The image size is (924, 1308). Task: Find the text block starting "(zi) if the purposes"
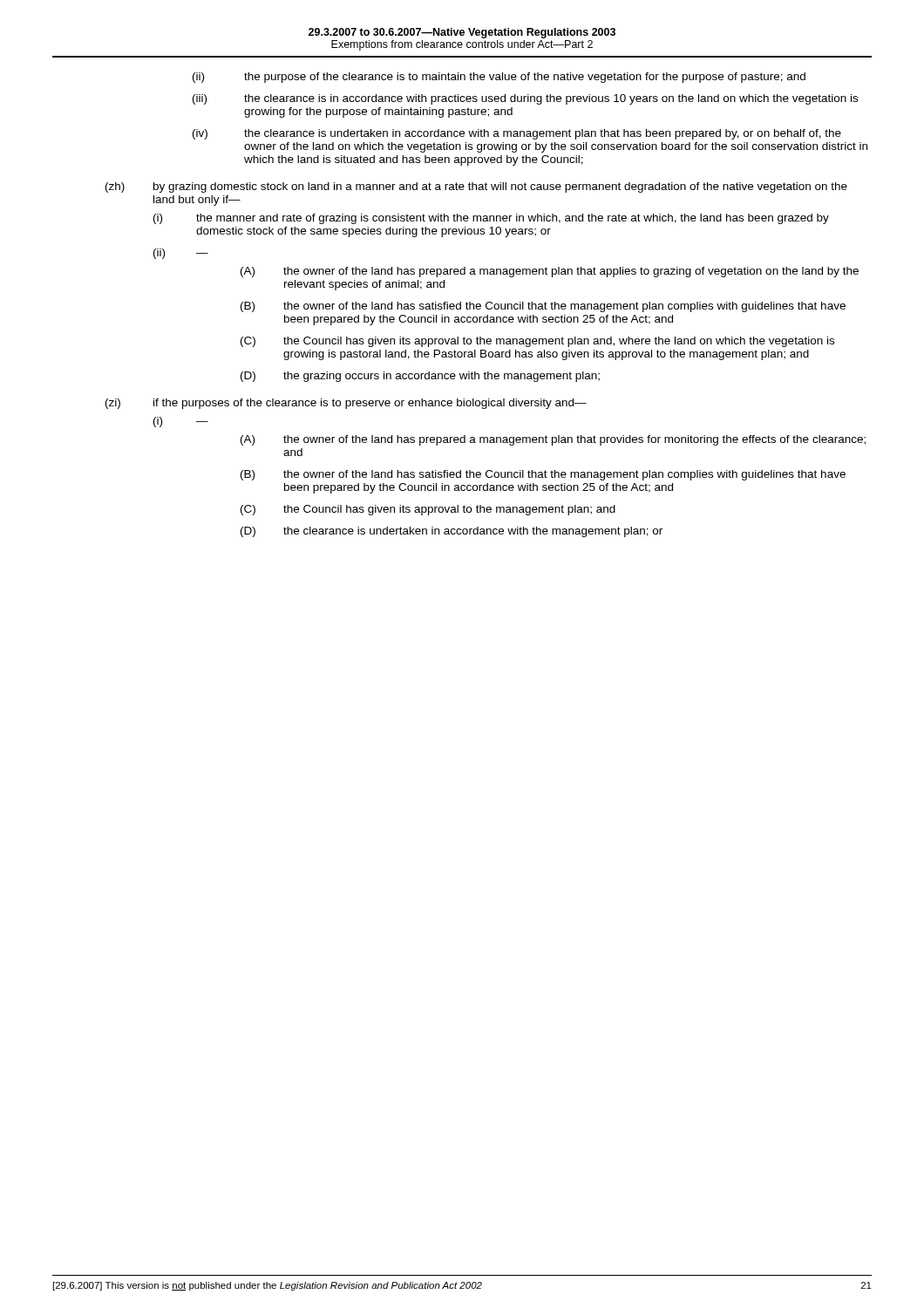(x=488, y=402)
